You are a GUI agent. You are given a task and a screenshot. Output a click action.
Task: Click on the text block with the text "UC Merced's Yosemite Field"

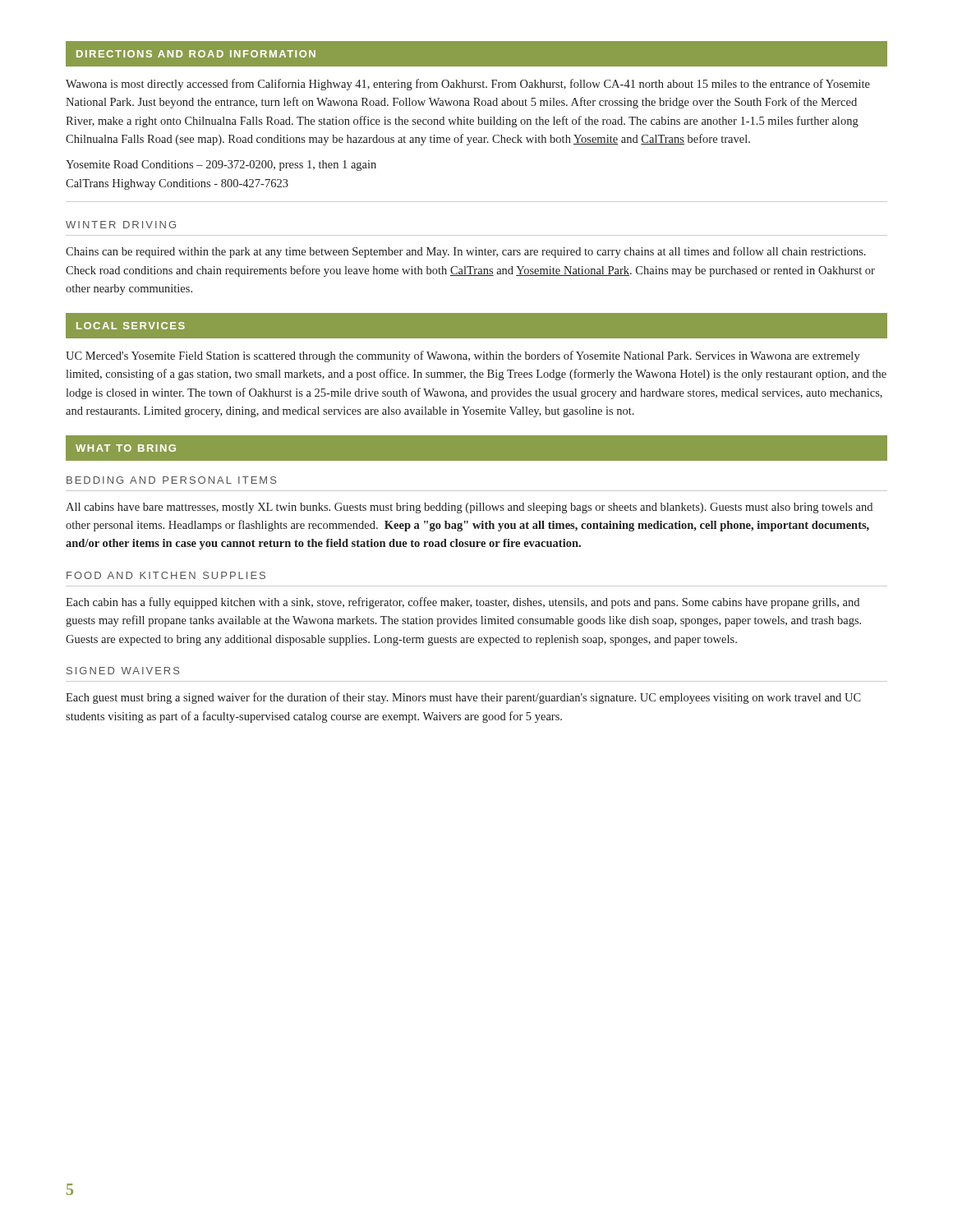[x=476, y=383]
